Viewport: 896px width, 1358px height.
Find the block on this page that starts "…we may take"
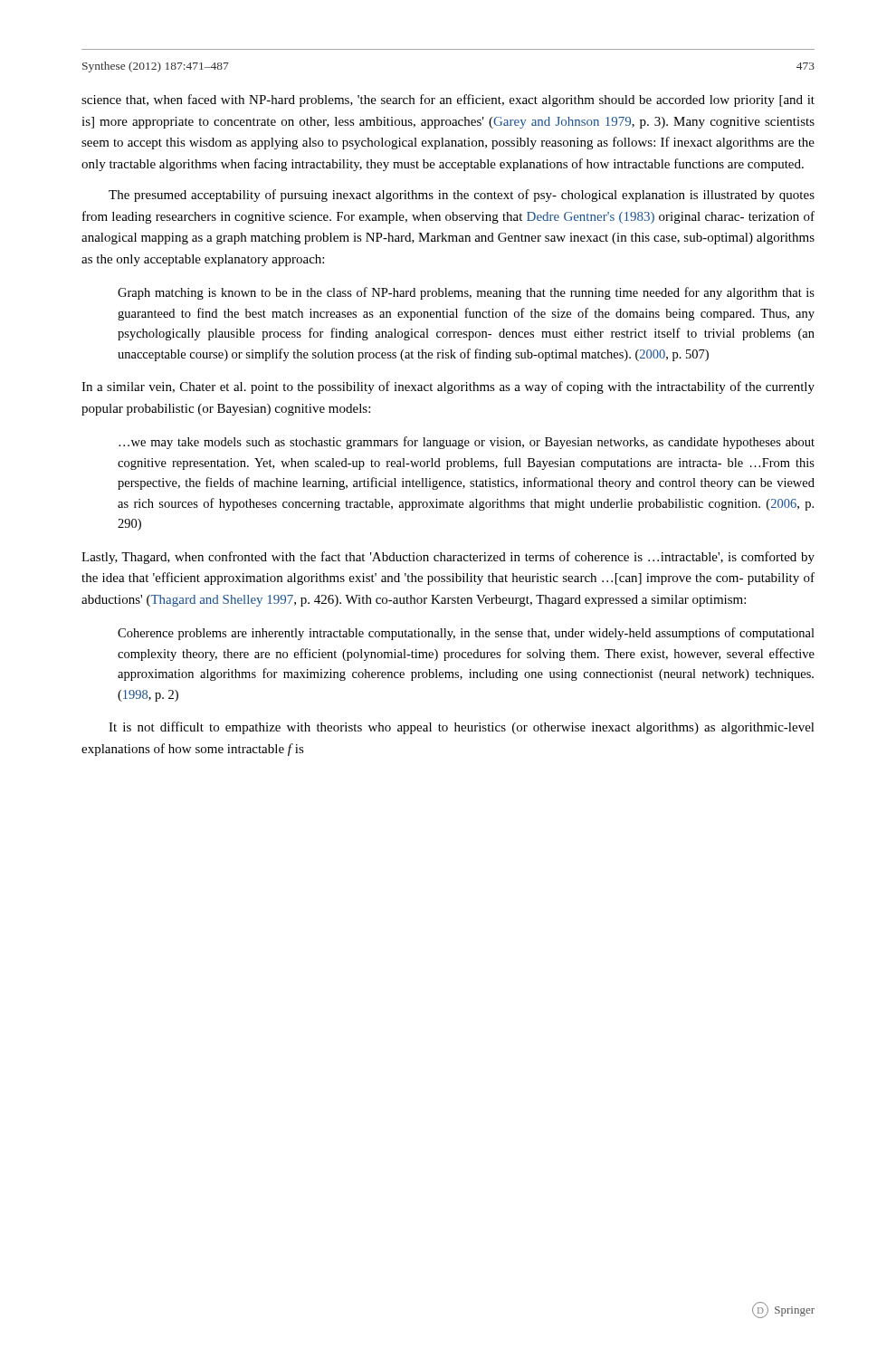pyautogui.click(x=466, y=483)
